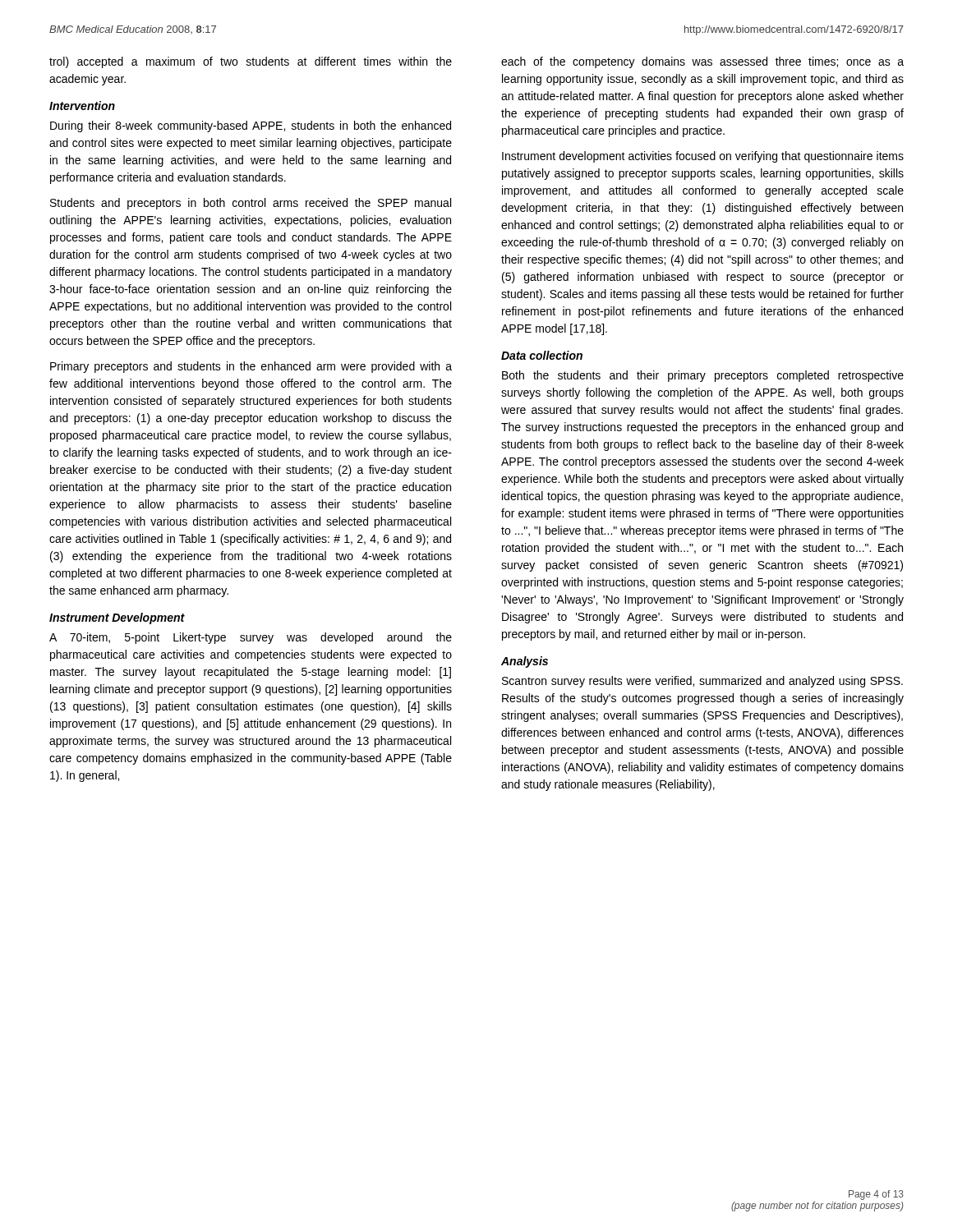Navigate to the block starting "trol) accepted a maximum of two"
This screenshot has width=953, height=1232.
pyautogui.click(x=251, y=71)
